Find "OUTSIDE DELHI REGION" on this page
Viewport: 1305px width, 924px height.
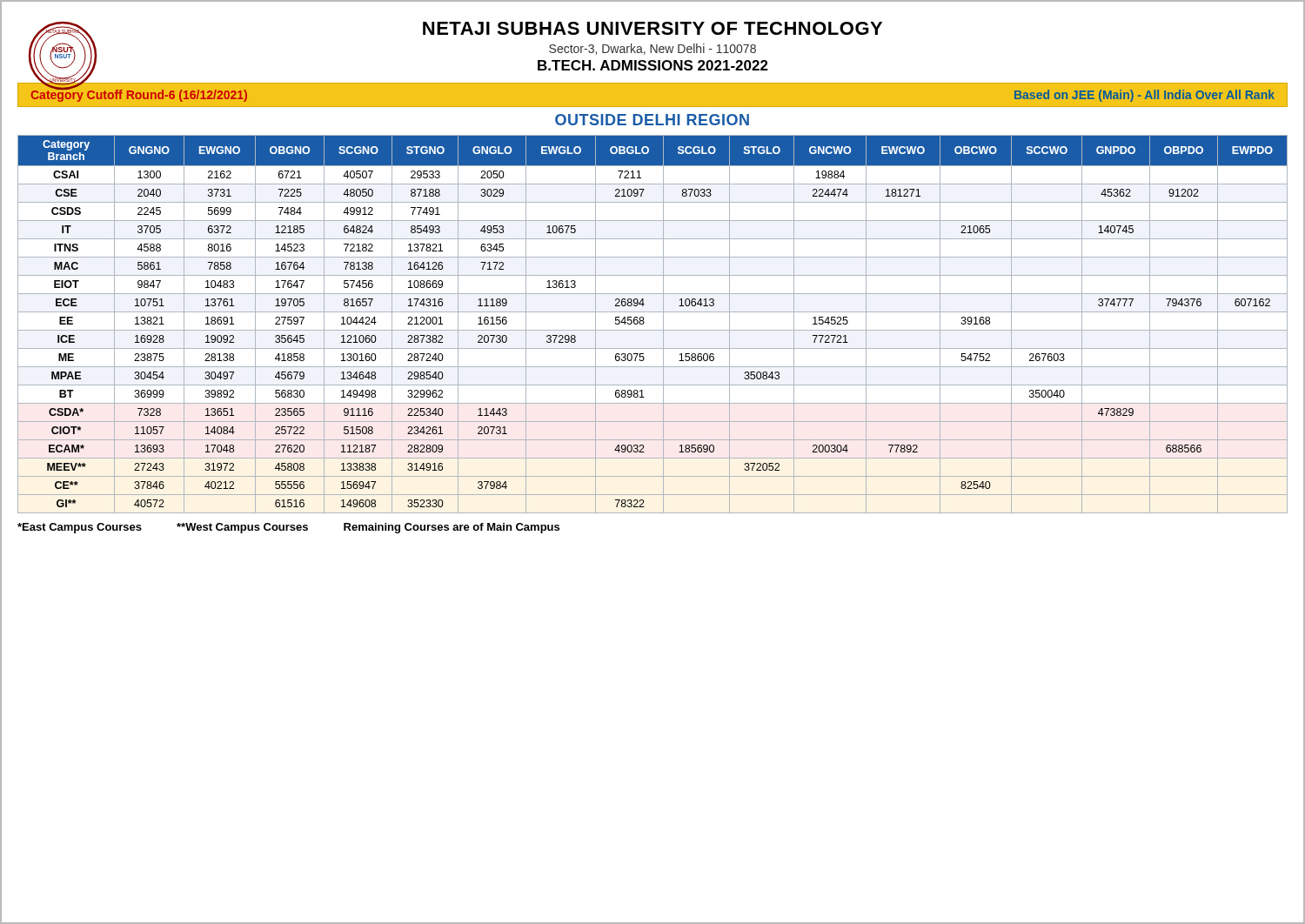[652, 120]
